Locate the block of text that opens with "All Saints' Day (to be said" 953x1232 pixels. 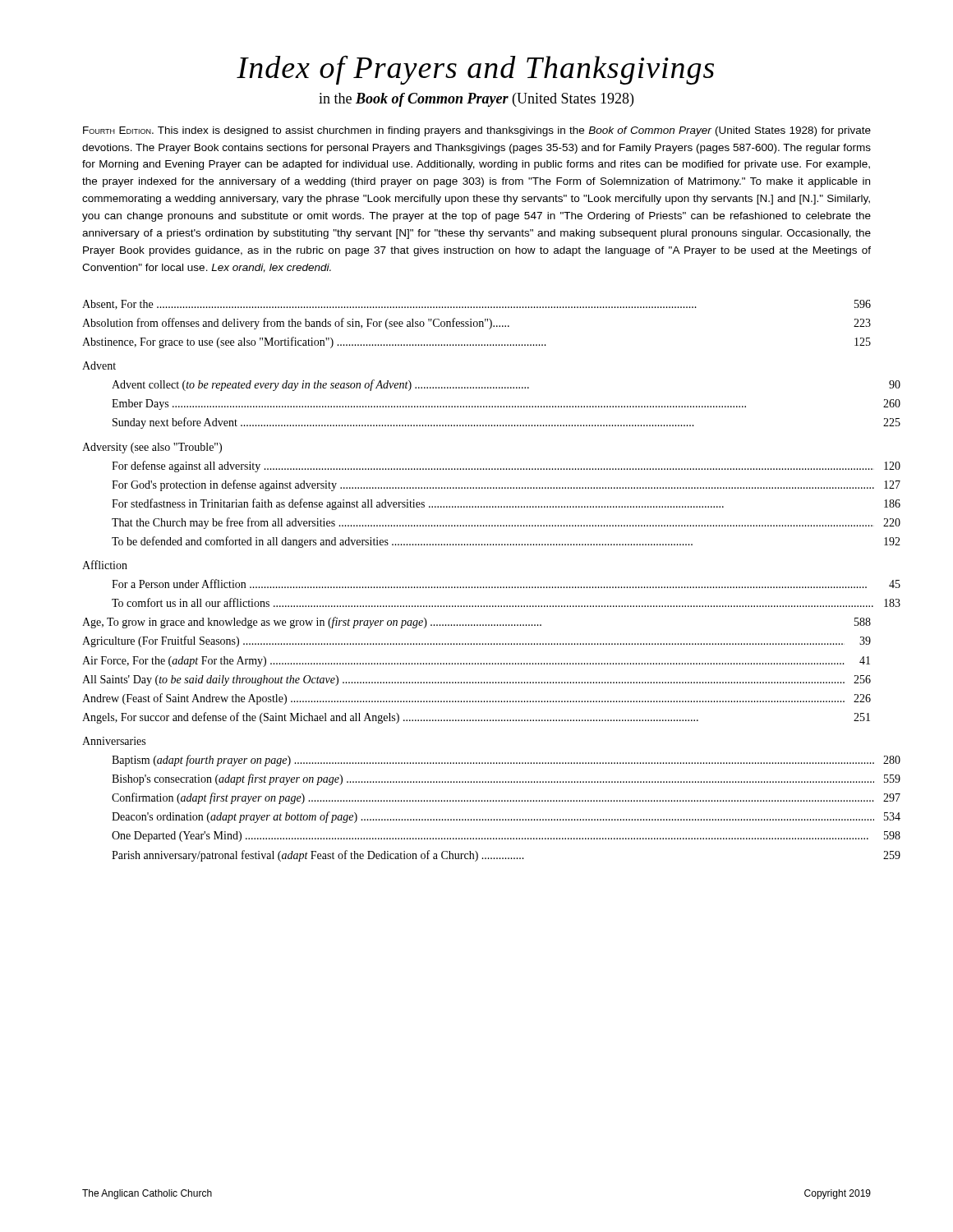[476, 679]
